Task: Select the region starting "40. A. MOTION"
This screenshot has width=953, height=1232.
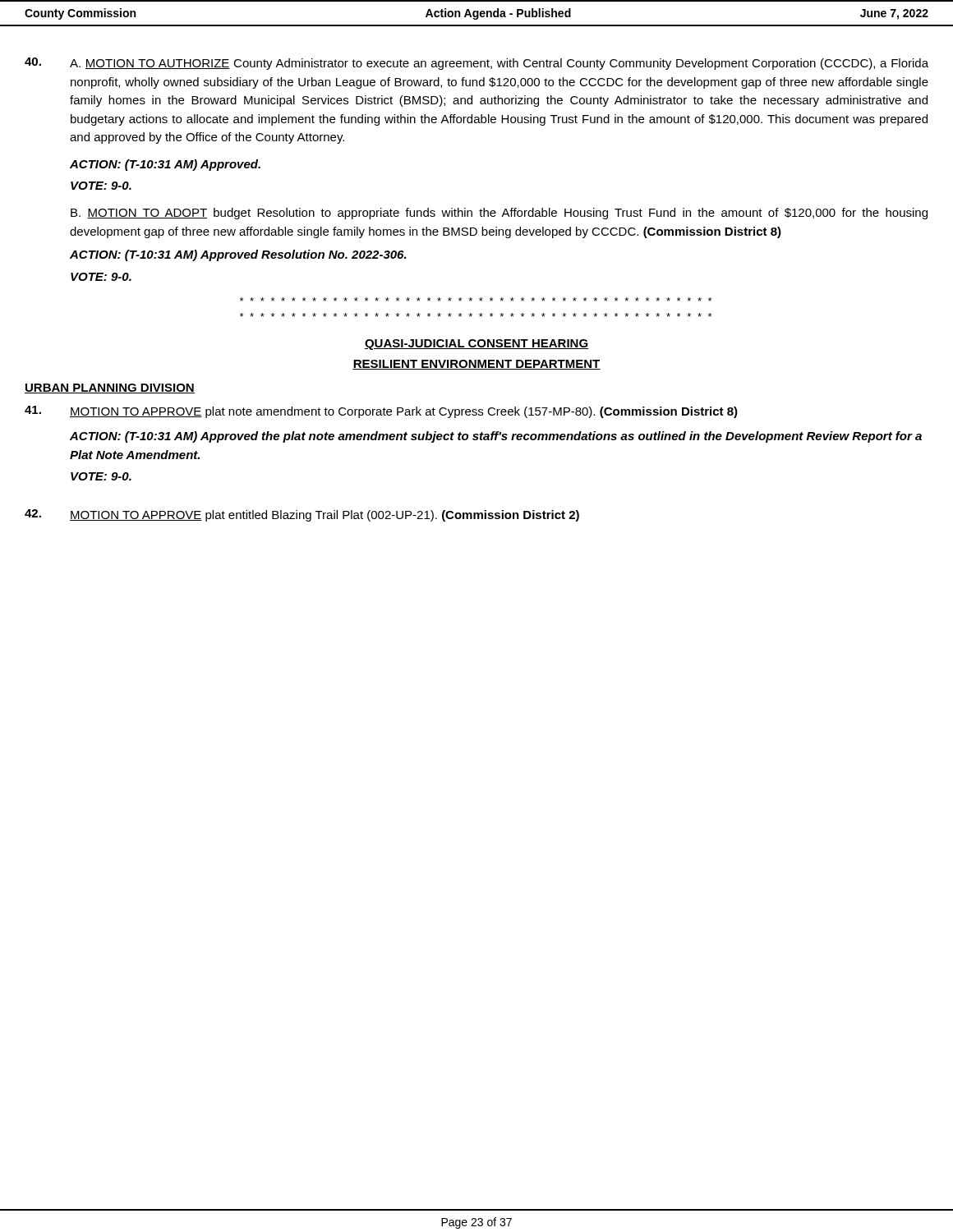Action: [476, 100]
